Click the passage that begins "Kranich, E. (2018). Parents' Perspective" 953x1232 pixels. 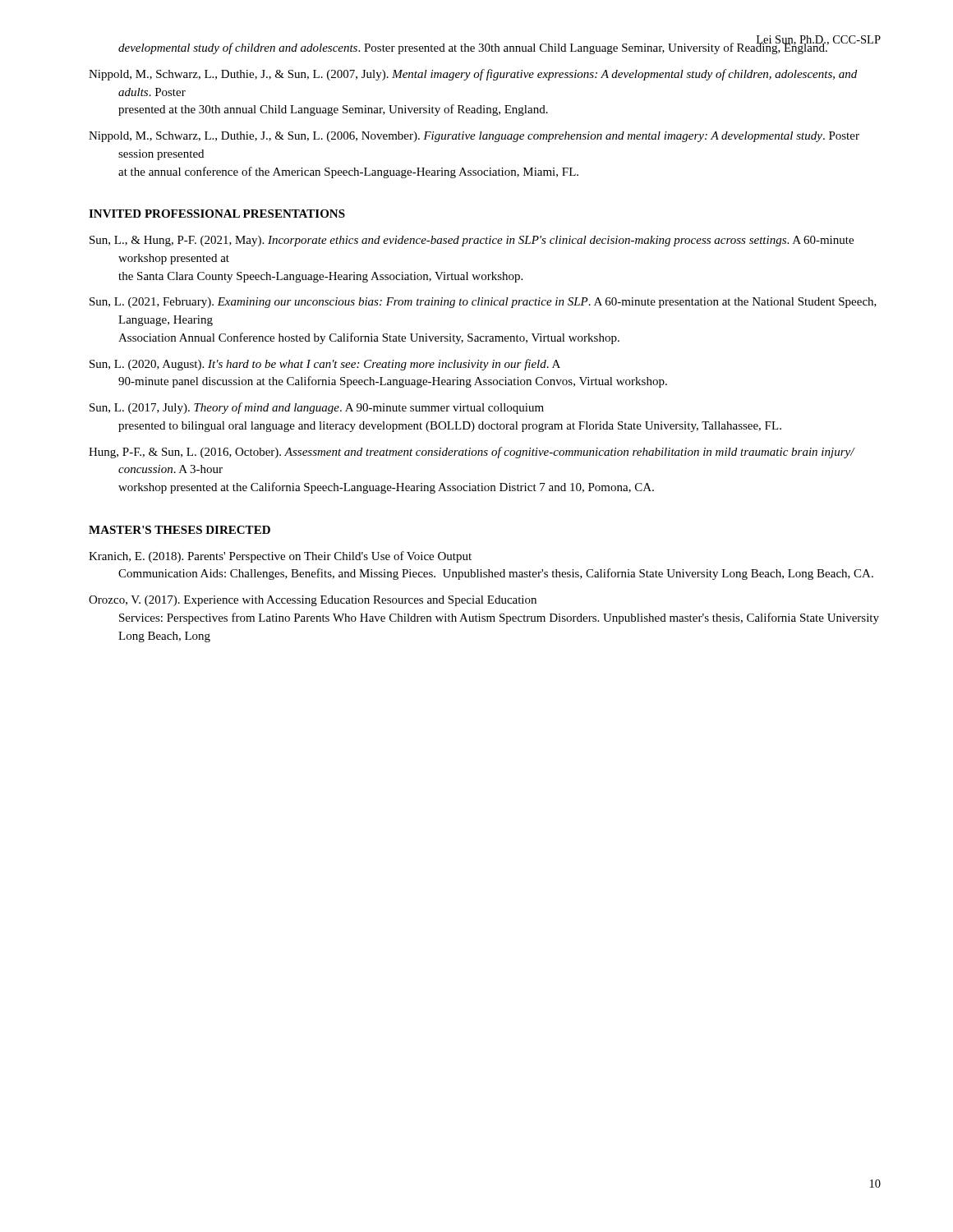[485, 565]
